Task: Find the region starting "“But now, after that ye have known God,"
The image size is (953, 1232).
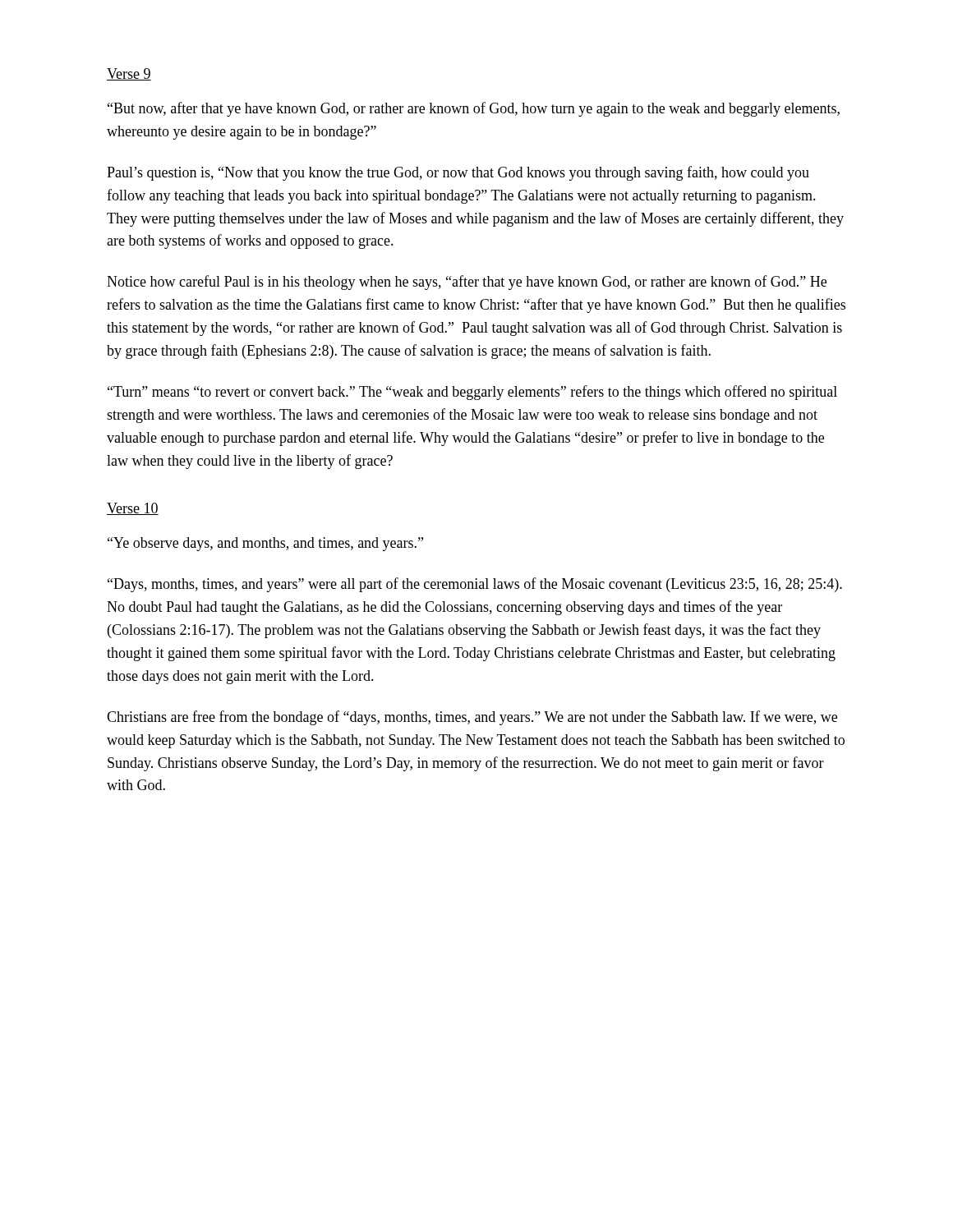Action: [474, 120]
